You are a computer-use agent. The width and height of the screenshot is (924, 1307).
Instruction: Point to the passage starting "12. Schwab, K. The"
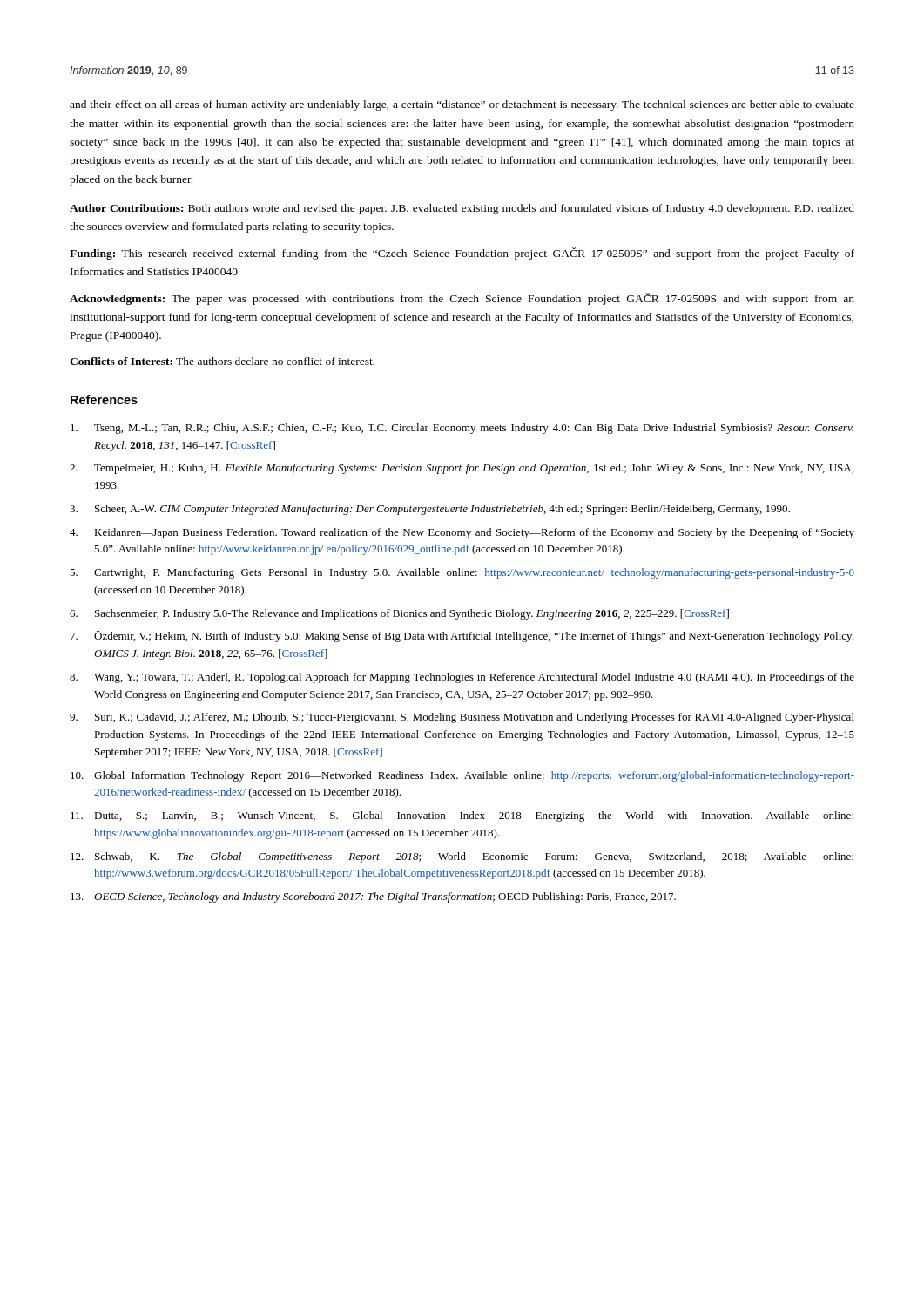pos(462,865)
